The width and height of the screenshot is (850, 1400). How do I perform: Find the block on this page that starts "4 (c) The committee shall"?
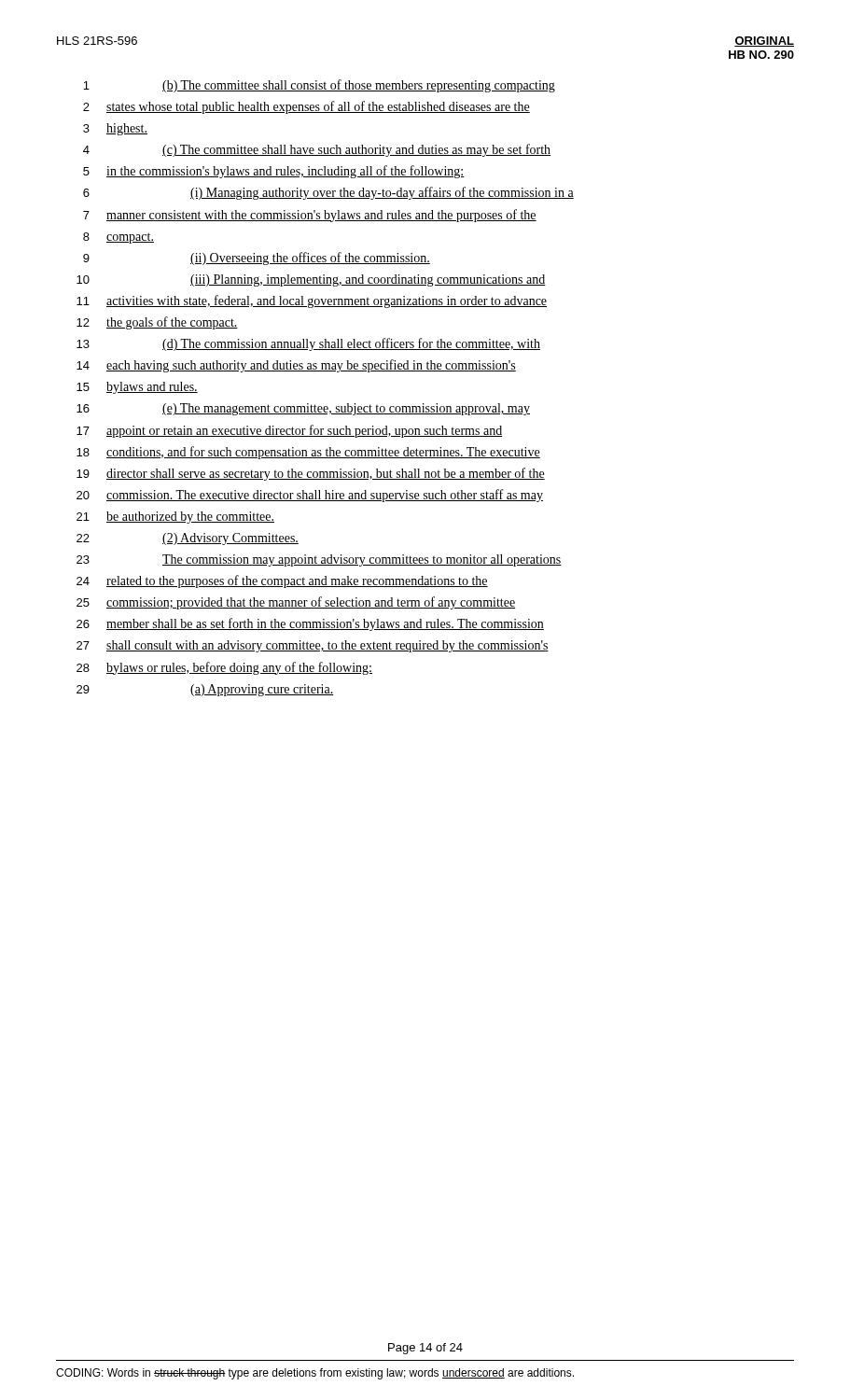point(425,150)
